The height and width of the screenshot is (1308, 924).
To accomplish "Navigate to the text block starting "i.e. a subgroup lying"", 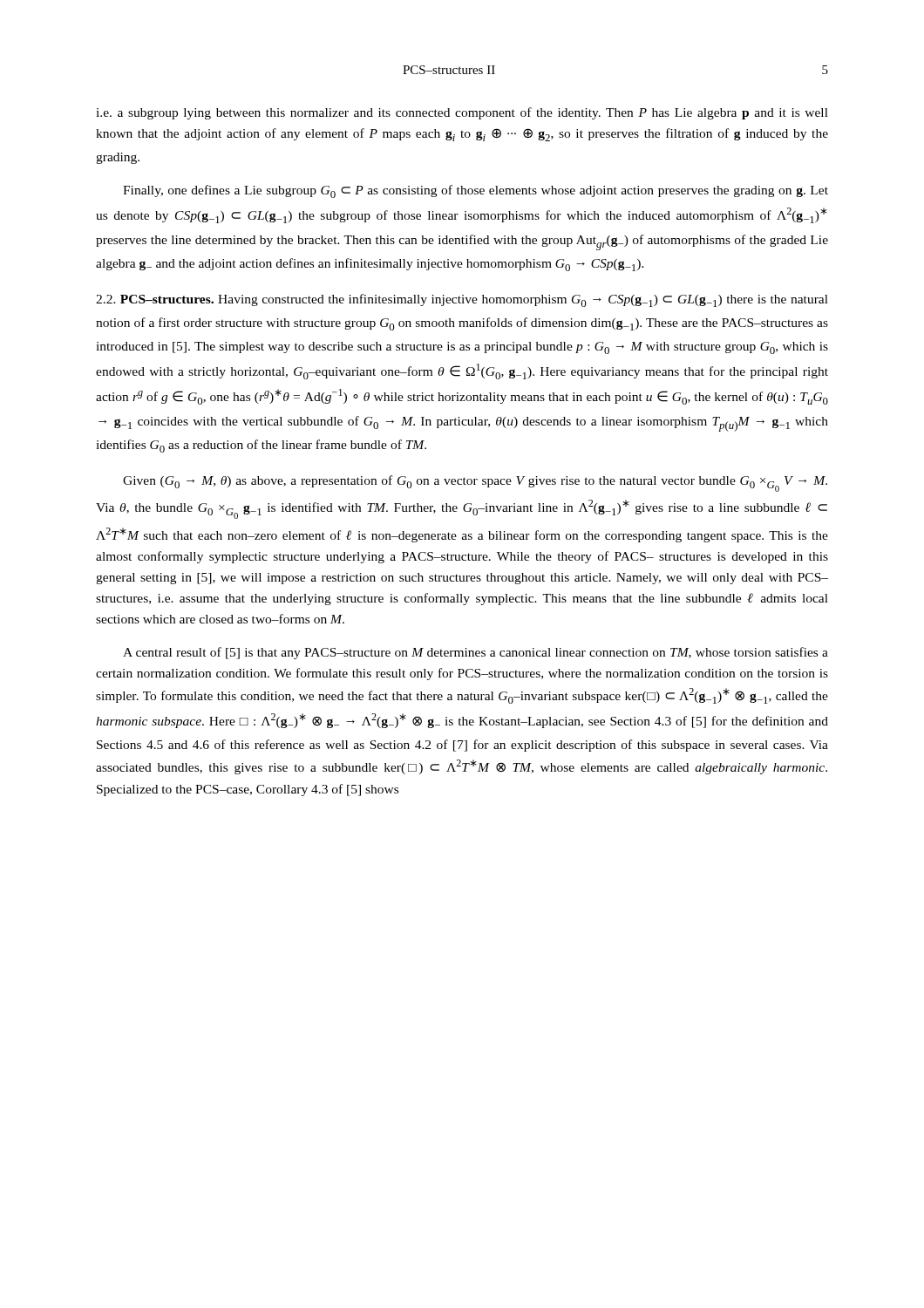I will pyautogui.click(x=462, y=135).
